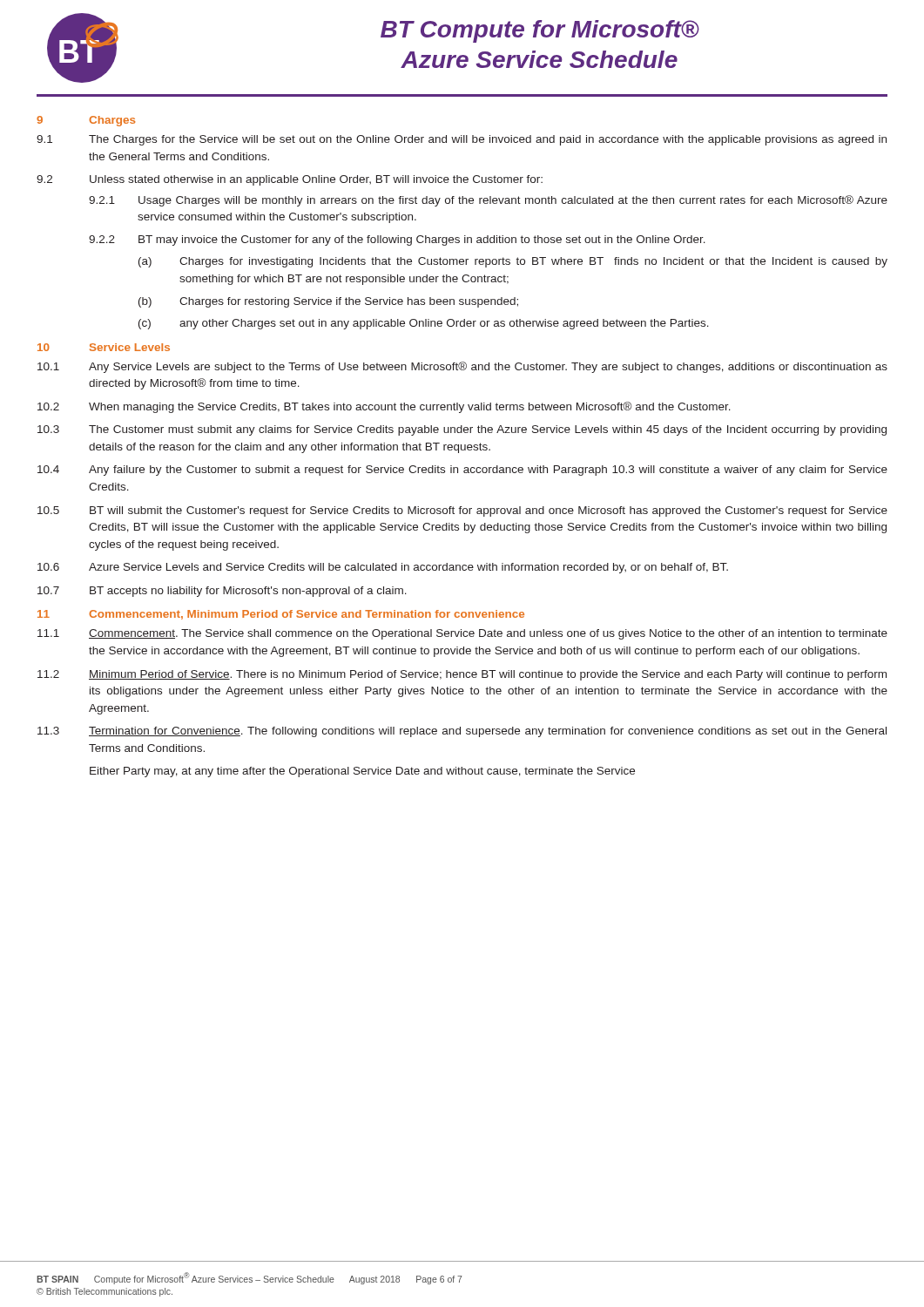Image resolution: width=924 pixels, height=1307 pixels.
Task: Click on the text block containing "1 The Charges for the Service will be"
Action: click(462, 148)
